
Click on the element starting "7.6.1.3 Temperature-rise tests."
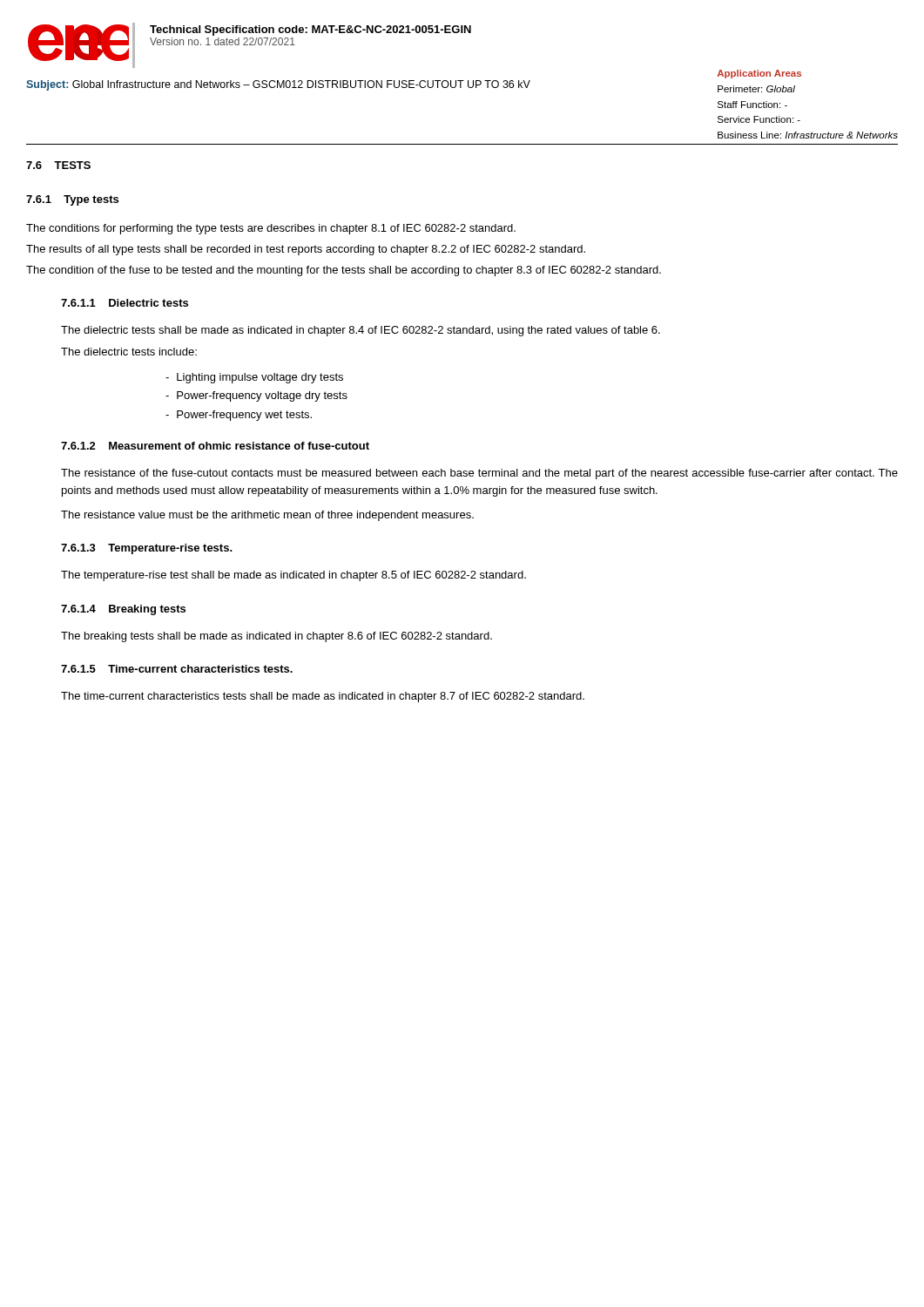(x=147, y=548)
